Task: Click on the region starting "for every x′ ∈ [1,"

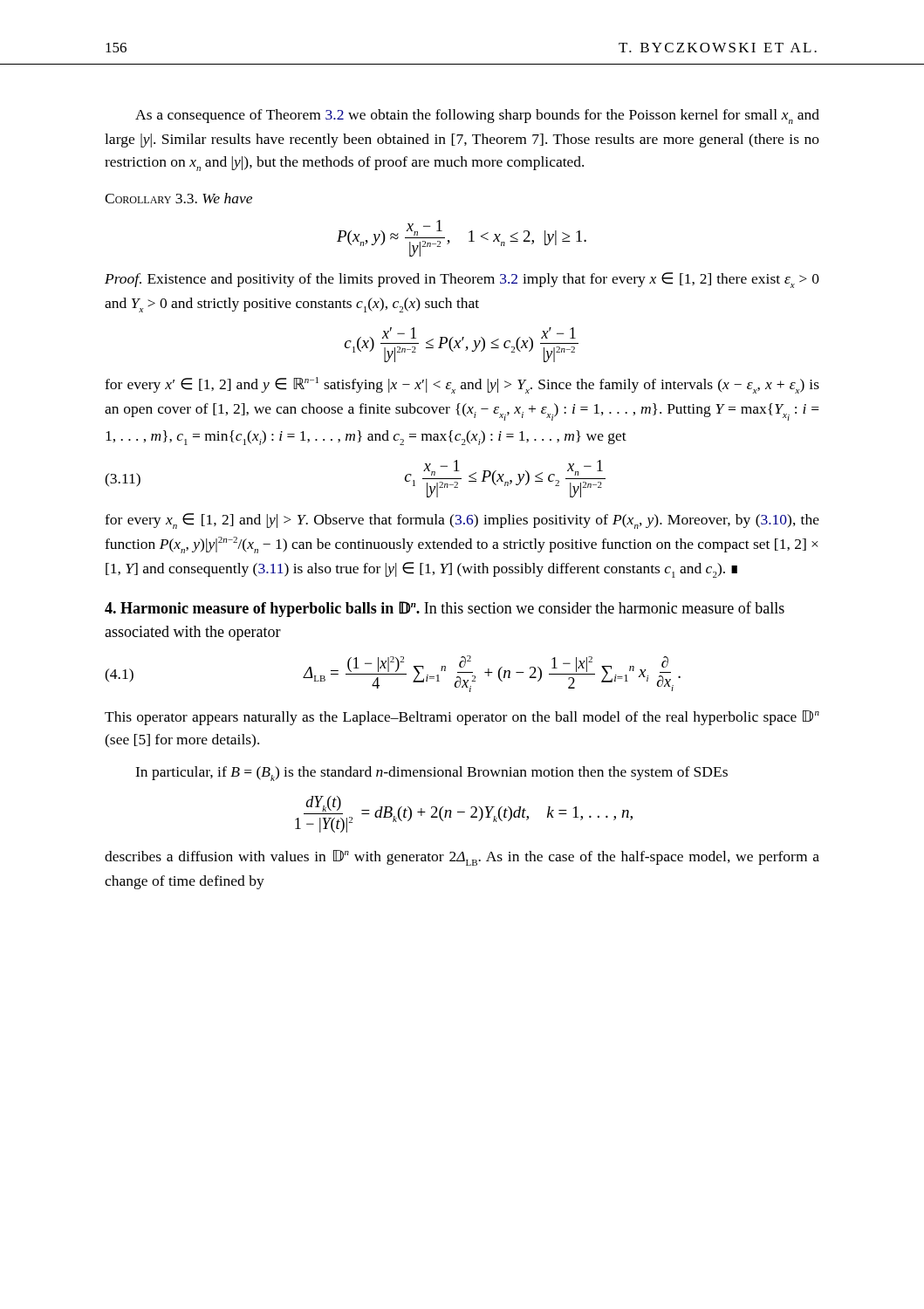Action: click(x=462, y=411)
